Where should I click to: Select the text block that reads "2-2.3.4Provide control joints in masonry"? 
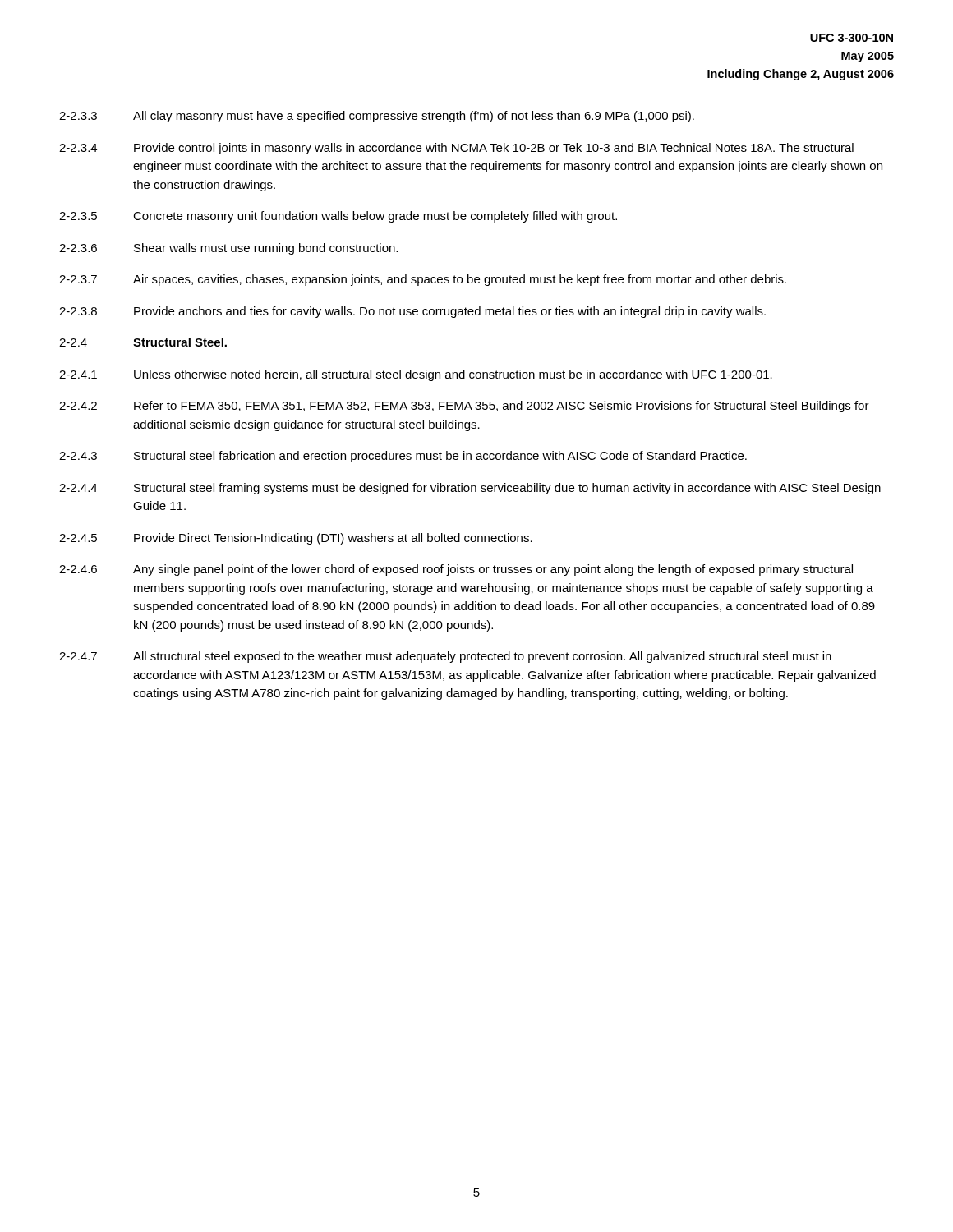tap(474, 166)
